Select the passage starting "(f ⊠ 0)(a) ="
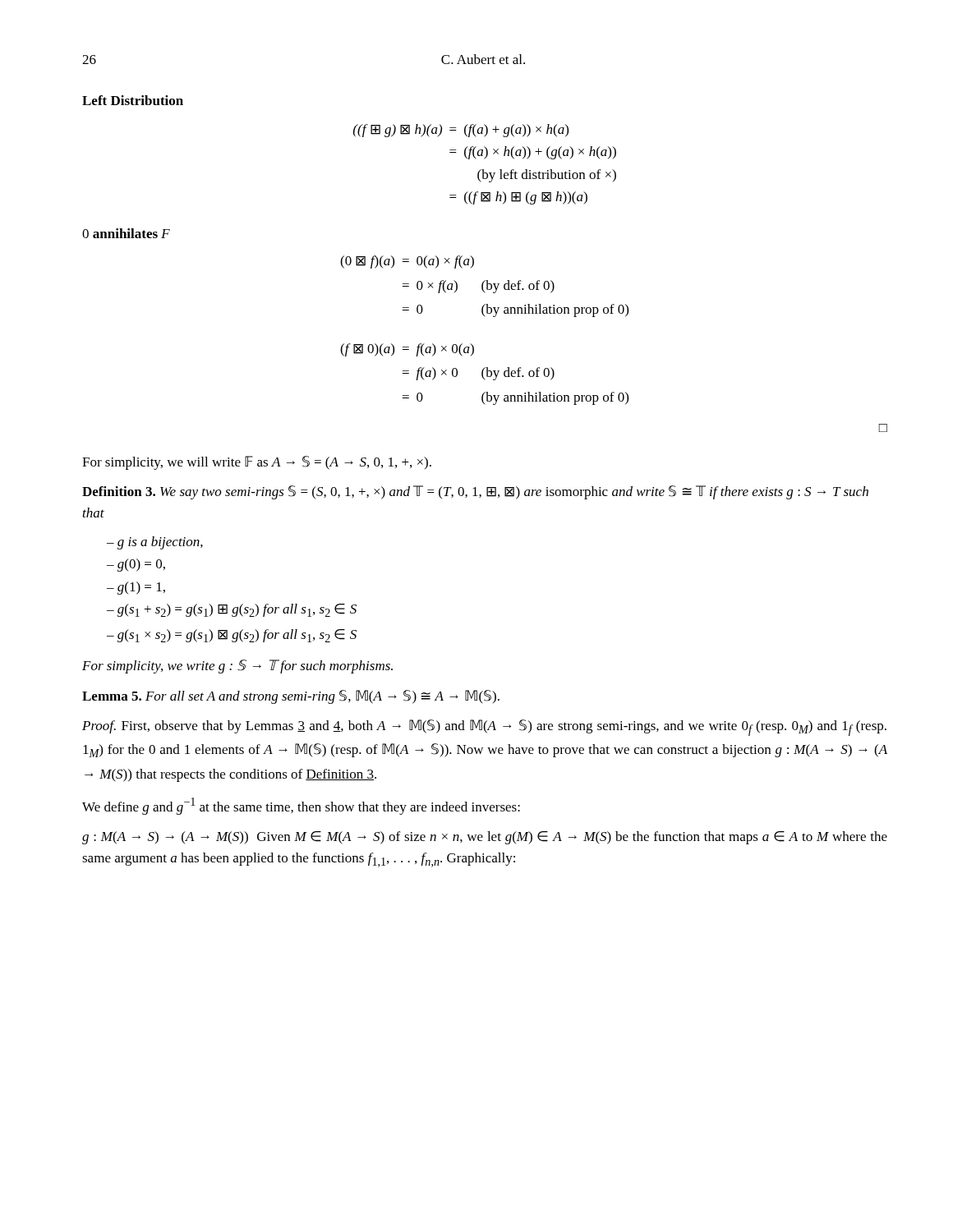The image size is (953, 1232). pos(485,373)
